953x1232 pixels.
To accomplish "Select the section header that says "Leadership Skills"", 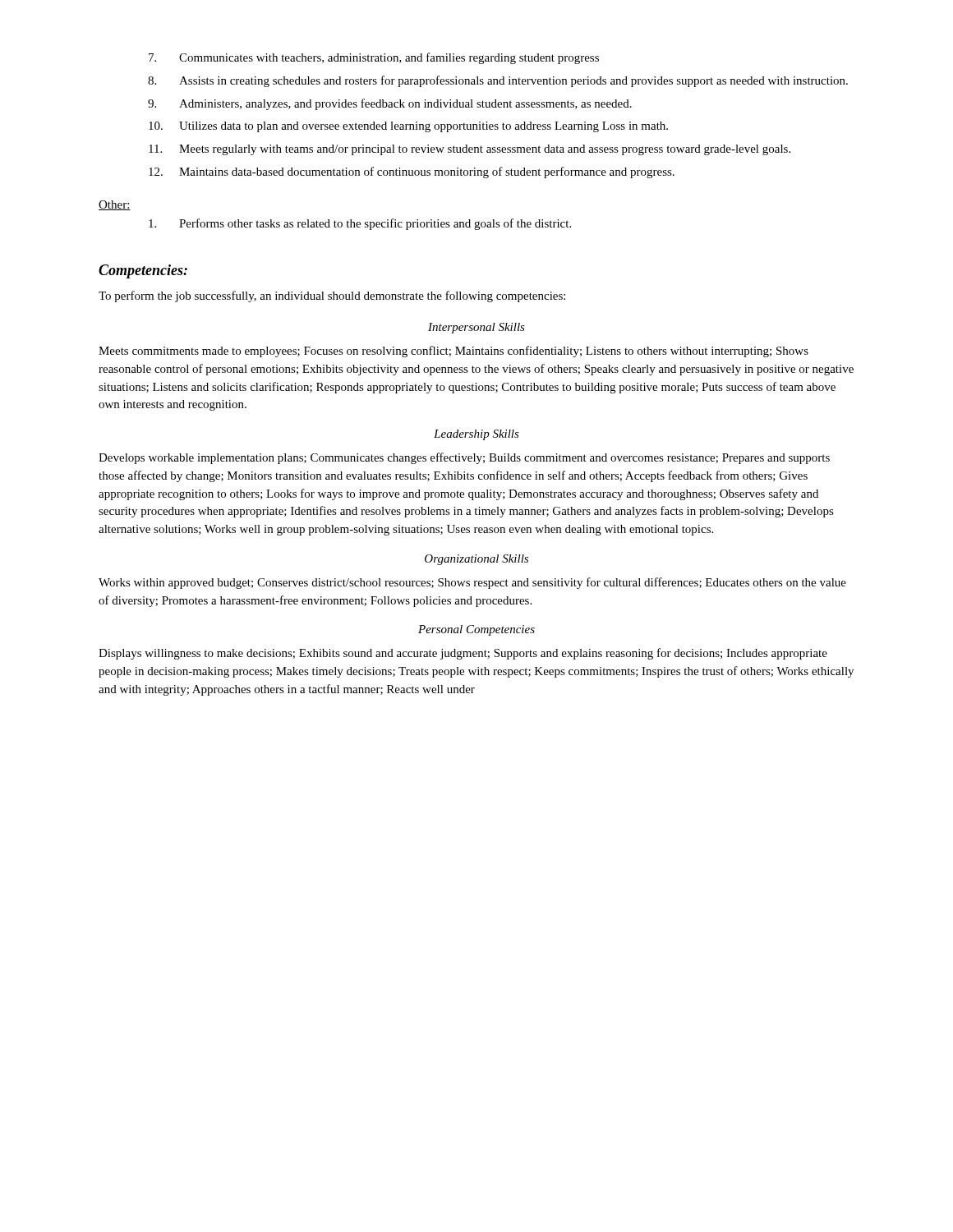I will (x=476, y=434).
